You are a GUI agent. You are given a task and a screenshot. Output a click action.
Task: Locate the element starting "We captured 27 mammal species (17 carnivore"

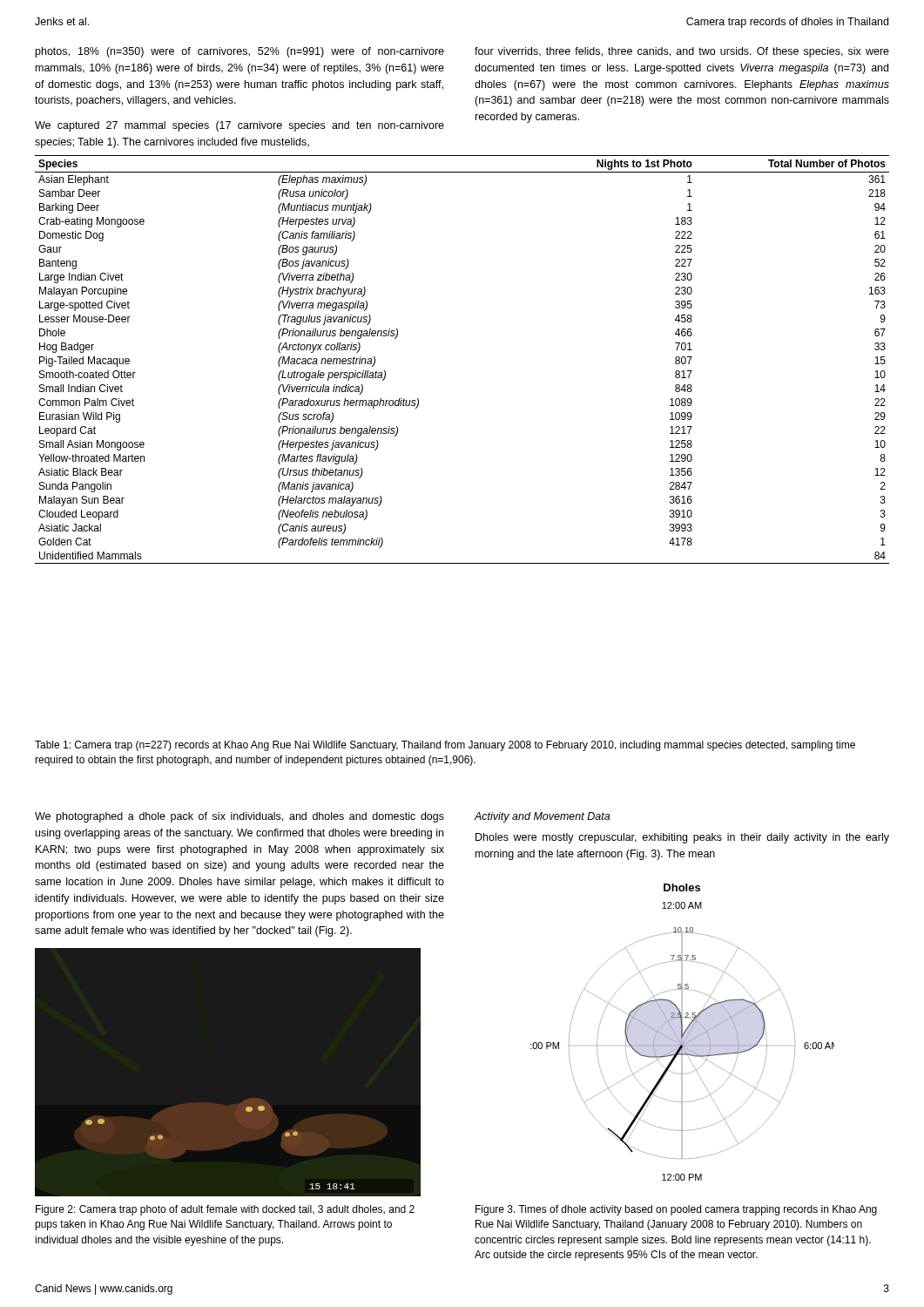240,134
